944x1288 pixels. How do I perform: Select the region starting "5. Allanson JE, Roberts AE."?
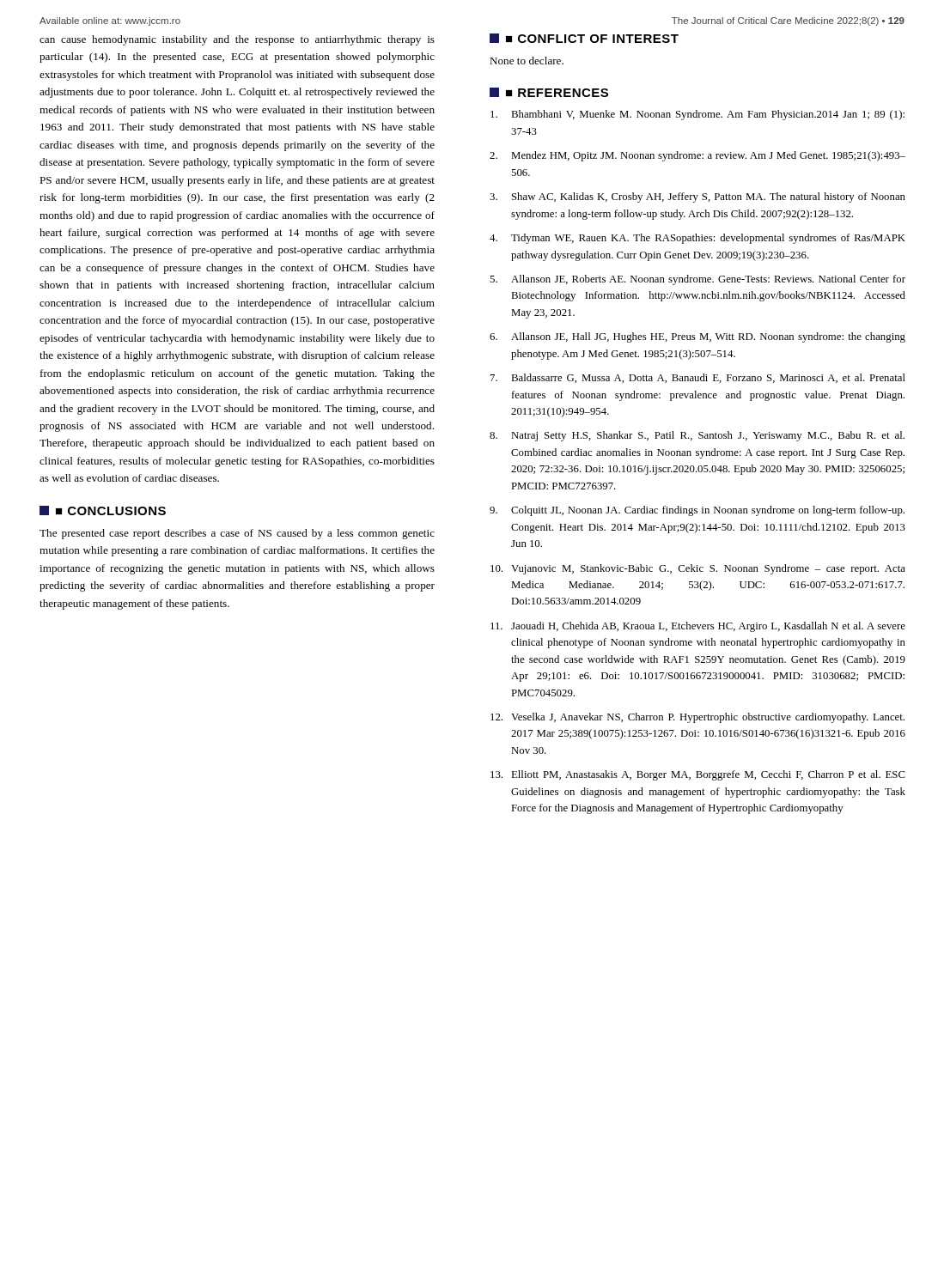(x=698, y=296)
